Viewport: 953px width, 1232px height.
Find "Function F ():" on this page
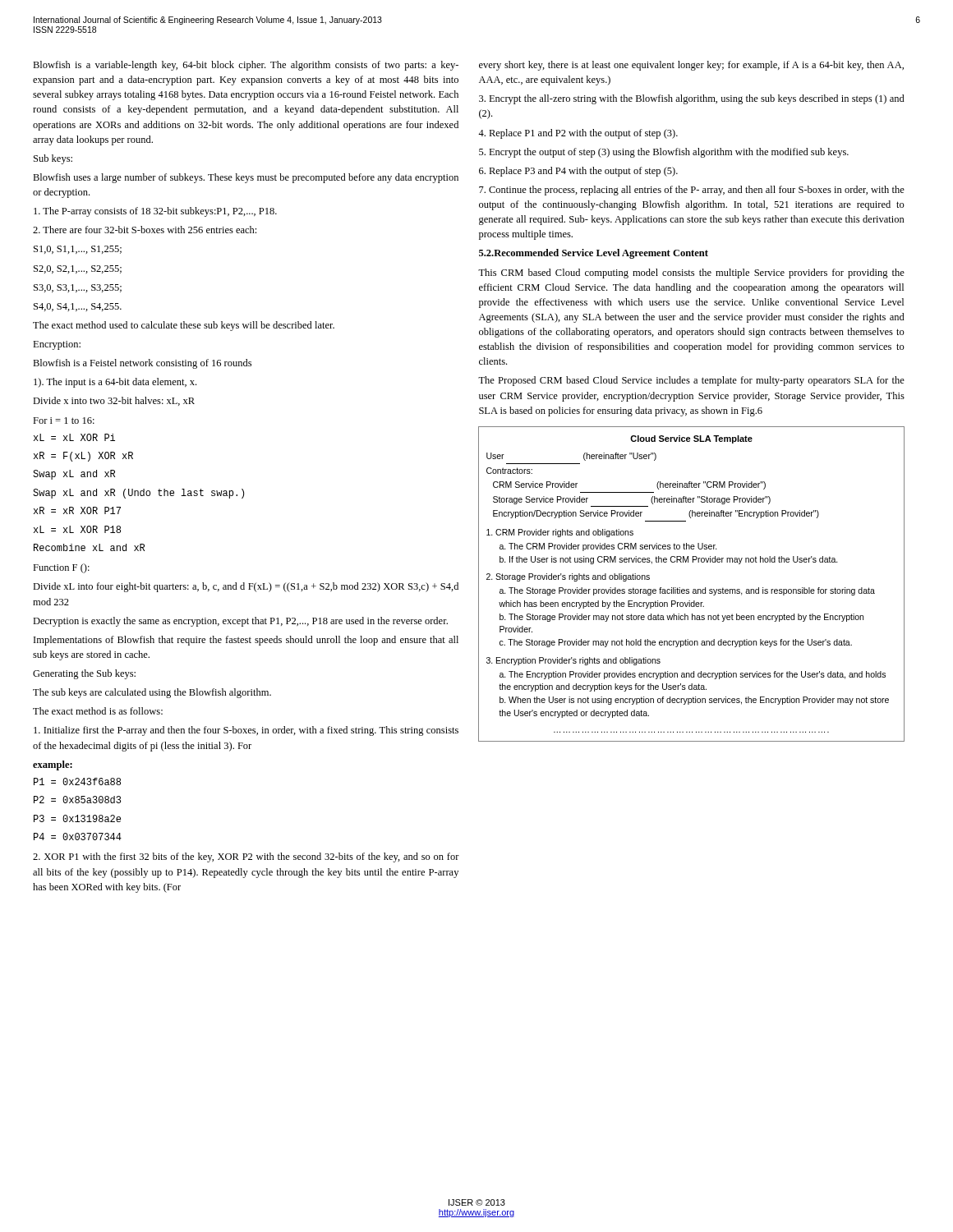pos(61,568)
